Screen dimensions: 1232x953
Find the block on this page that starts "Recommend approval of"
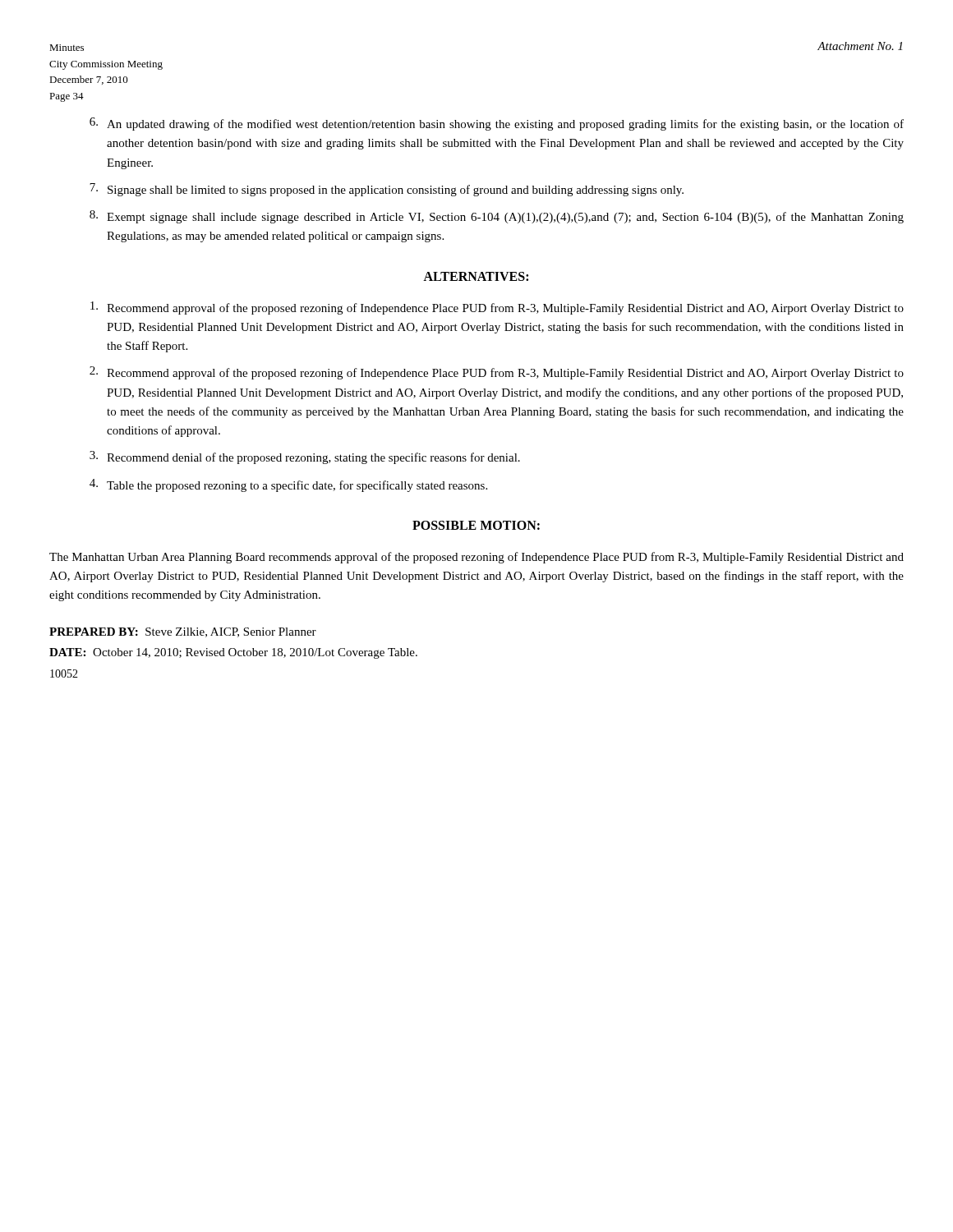point(476,327)
